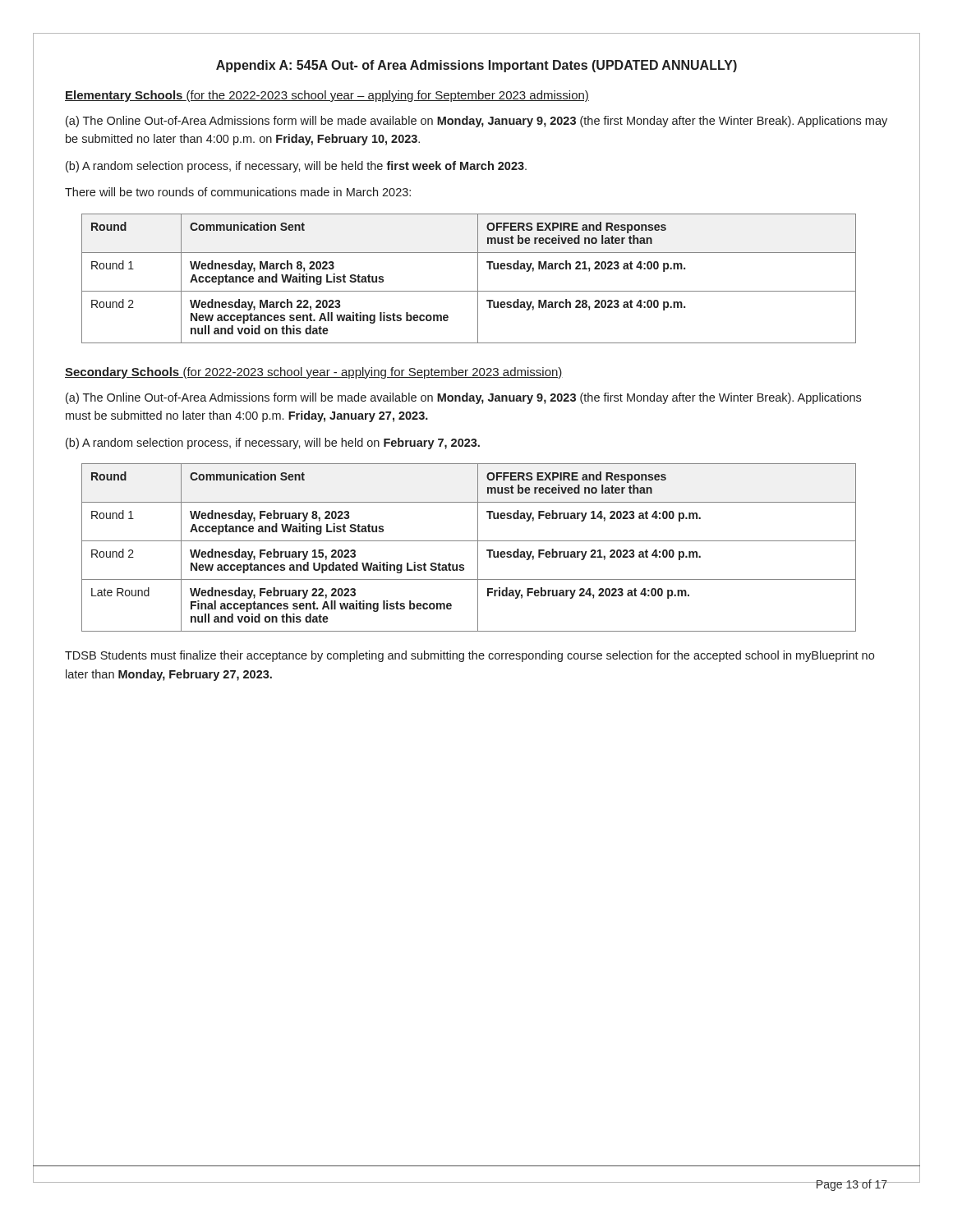This screenshot has height=1232, width=953.
Task: Locate the section header that opens with "Secondary Schools (for 2022-2023 school year - applying"
Action: pyautogui.click(x=314, y=372)
